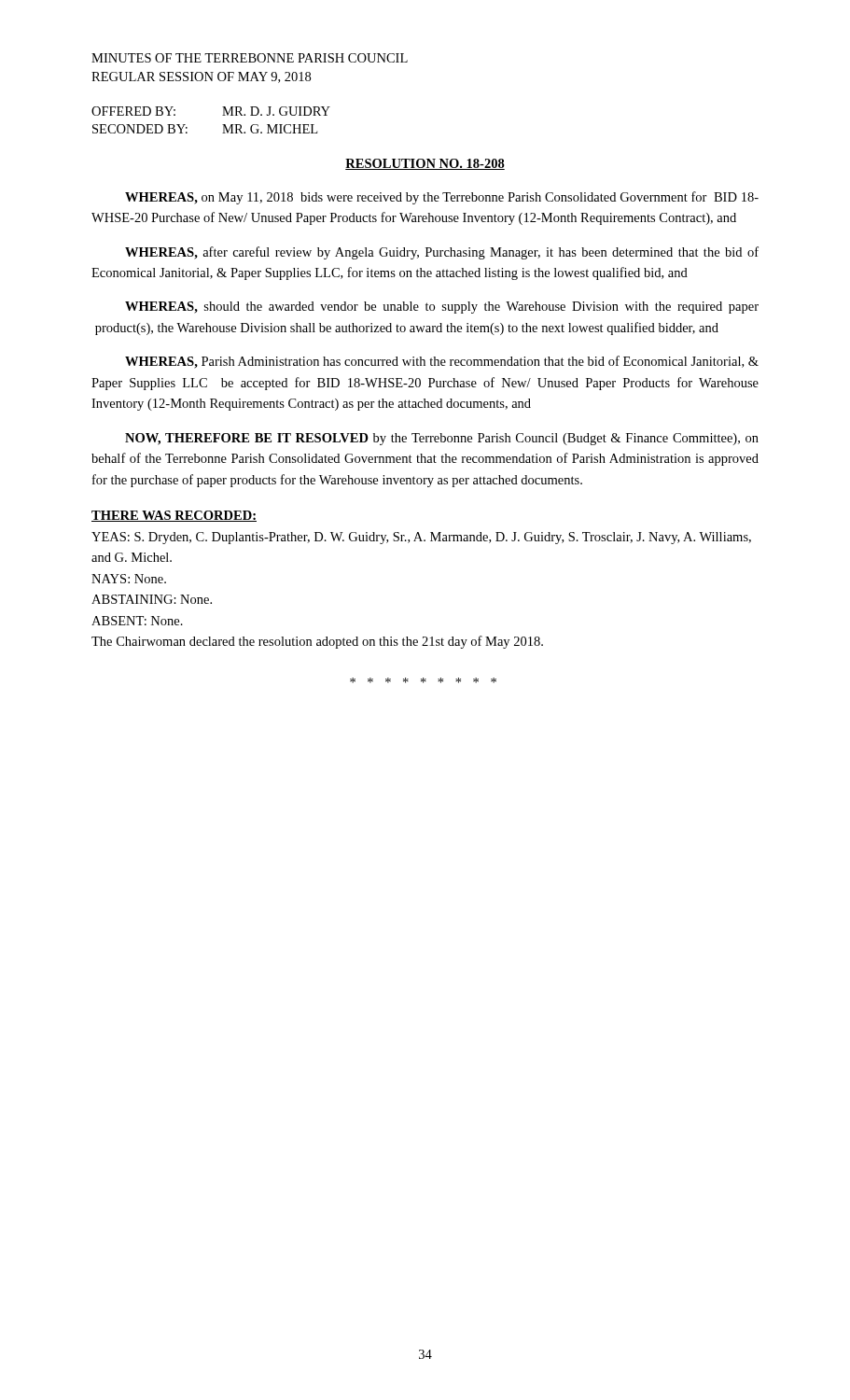Find "THERE WAS RECORDED:" on this page
Image resolution: width=850 pixels, height=1400 pixels.
pyautogui.click(x=174, y=515)
